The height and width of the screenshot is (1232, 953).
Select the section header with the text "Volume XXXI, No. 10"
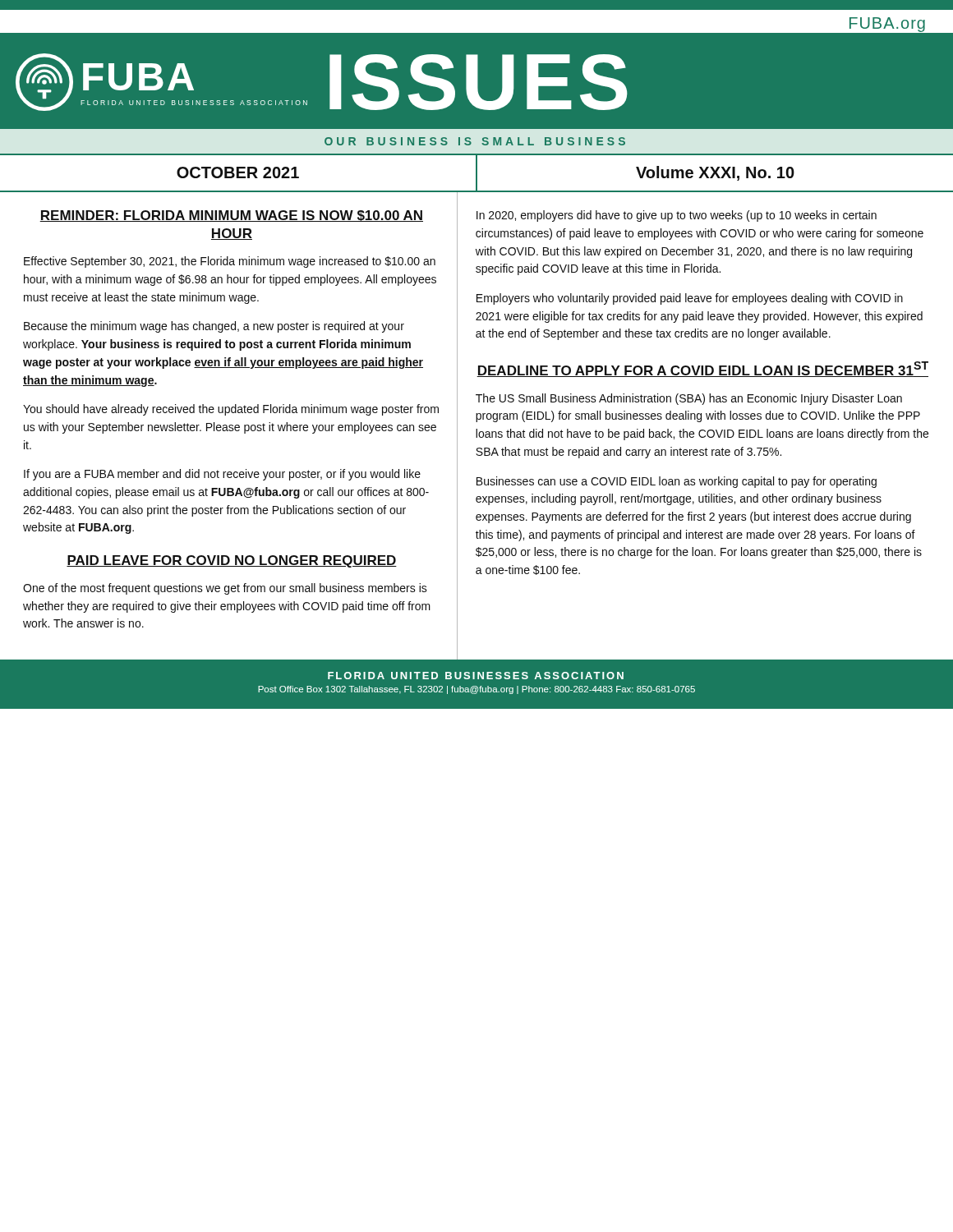click(x=715, y=173)
